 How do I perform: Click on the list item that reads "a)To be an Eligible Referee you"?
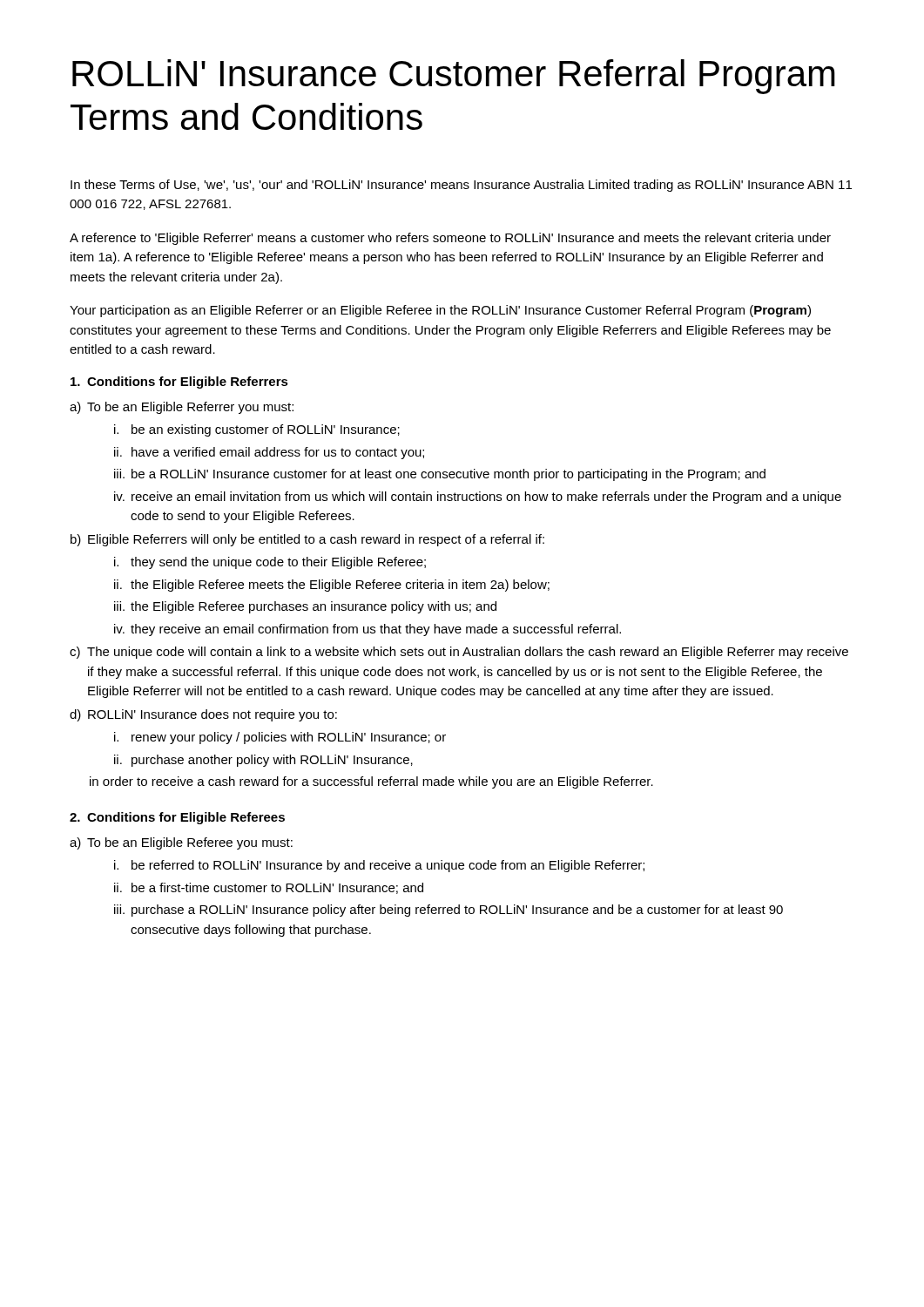coord(181,843)
